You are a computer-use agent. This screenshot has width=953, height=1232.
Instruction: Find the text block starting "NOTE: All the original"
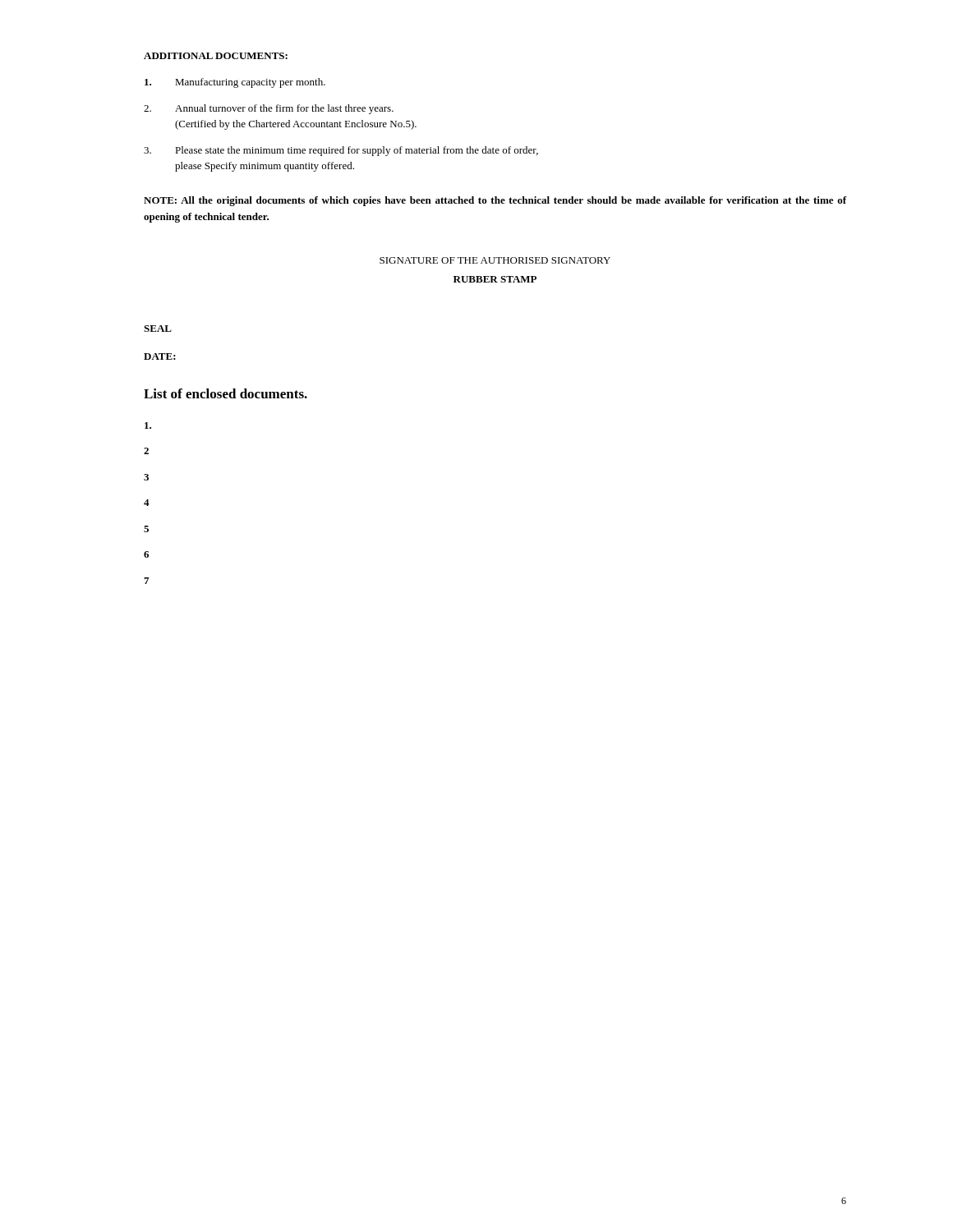pos(495,208)
